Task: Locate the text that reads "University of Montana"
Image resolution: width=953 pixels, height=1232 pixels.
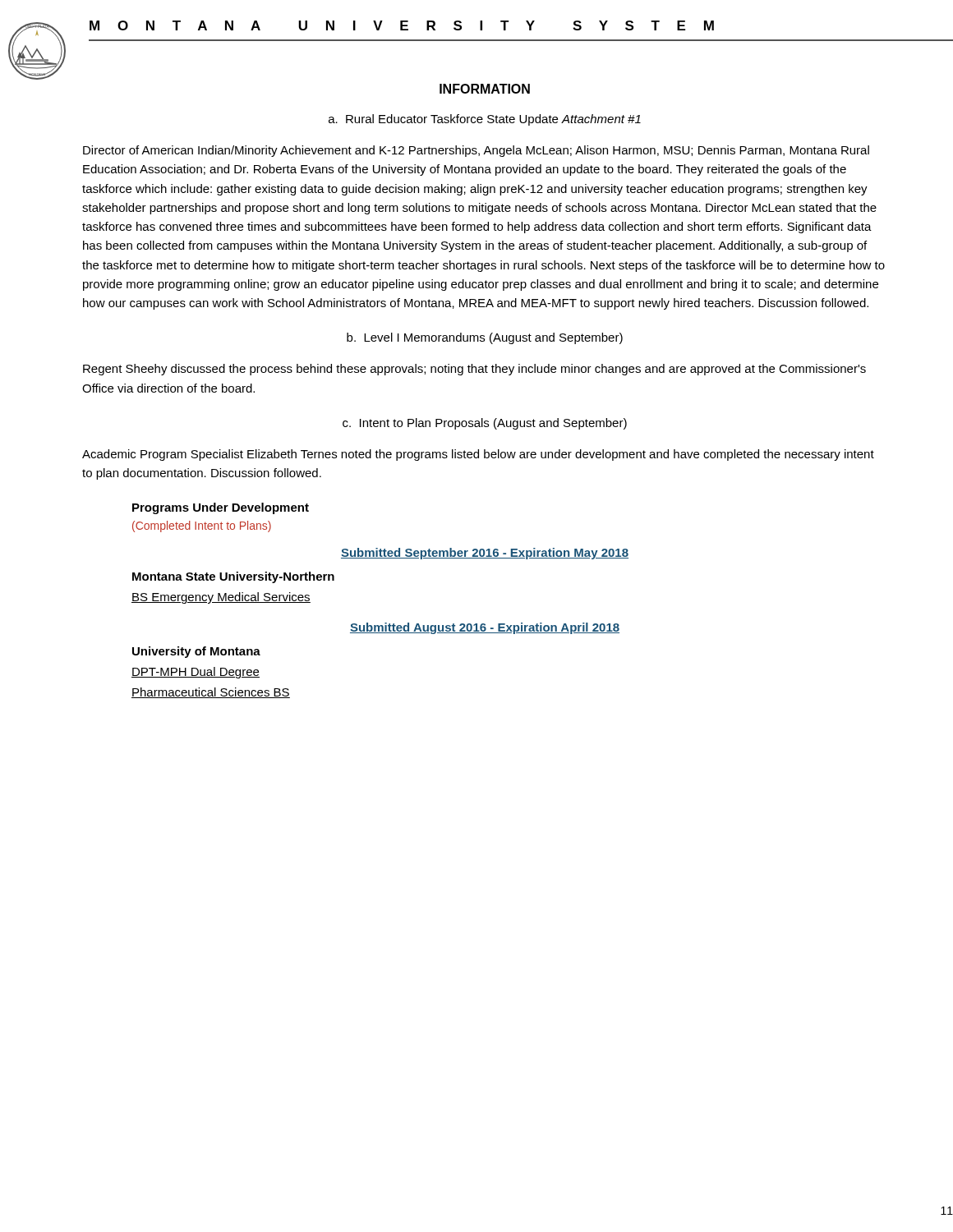Action: point(196,651)
